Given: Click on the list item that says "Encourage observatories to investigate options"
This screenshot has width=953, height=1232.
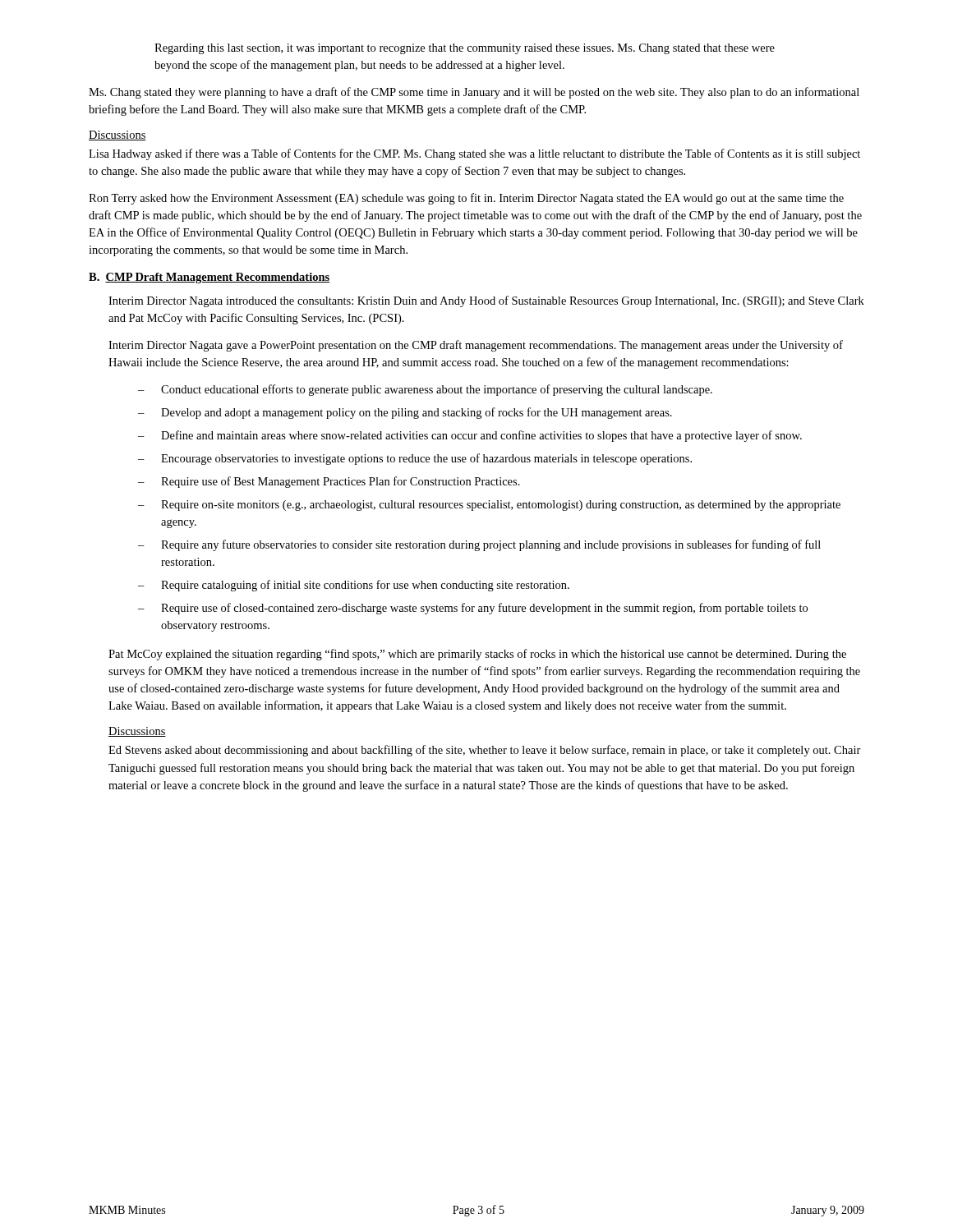Looking at the screenshot, I should (427, 459).
